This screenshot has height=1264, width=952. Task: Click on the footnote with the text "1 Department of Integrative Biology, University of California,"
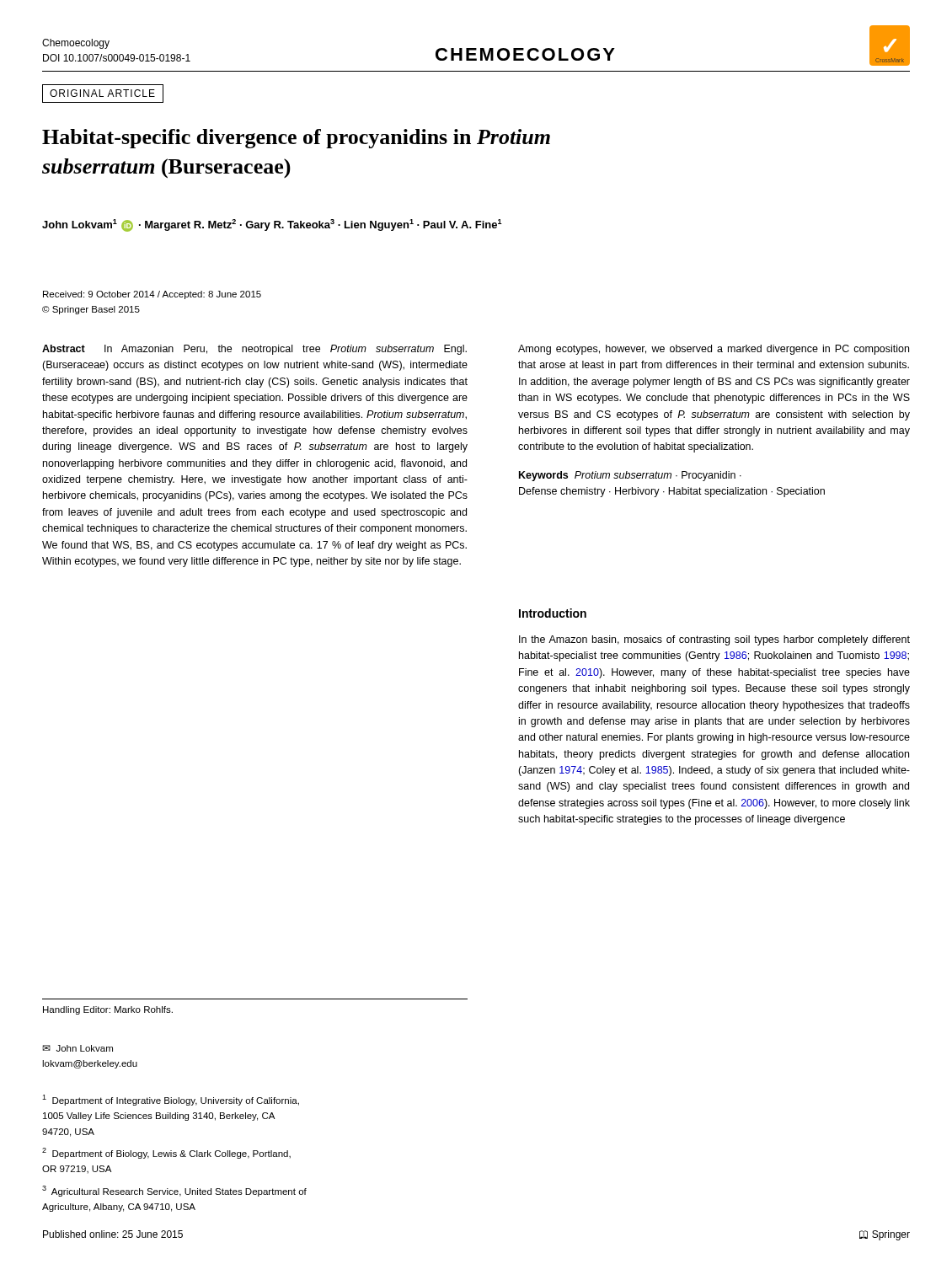(x=255, y=1153)
